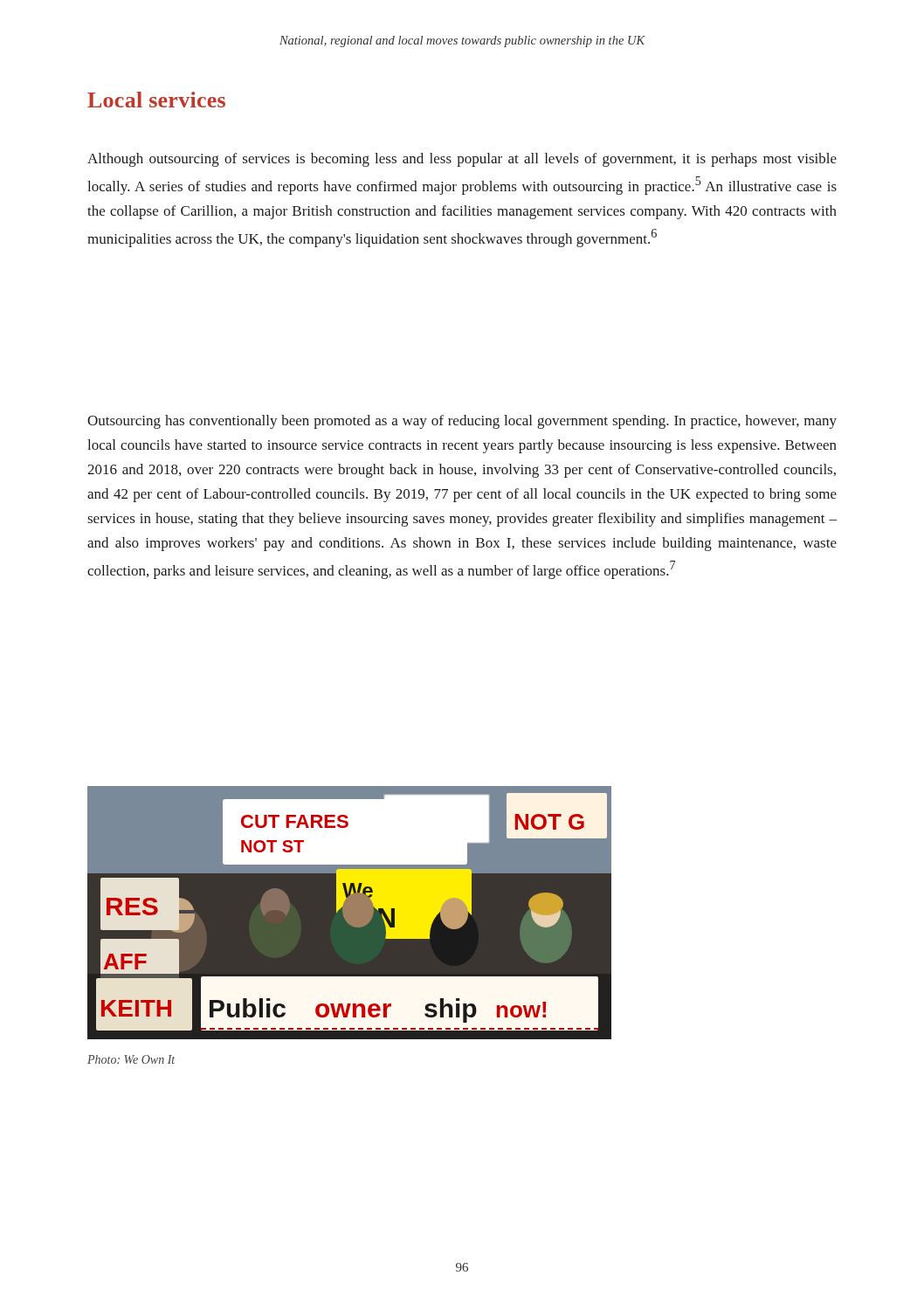This screenshot has height=1310, width=924.
Task: Locate the passage starting "Outsourcing has conventionally been promoted"
Action: (462, 496)
